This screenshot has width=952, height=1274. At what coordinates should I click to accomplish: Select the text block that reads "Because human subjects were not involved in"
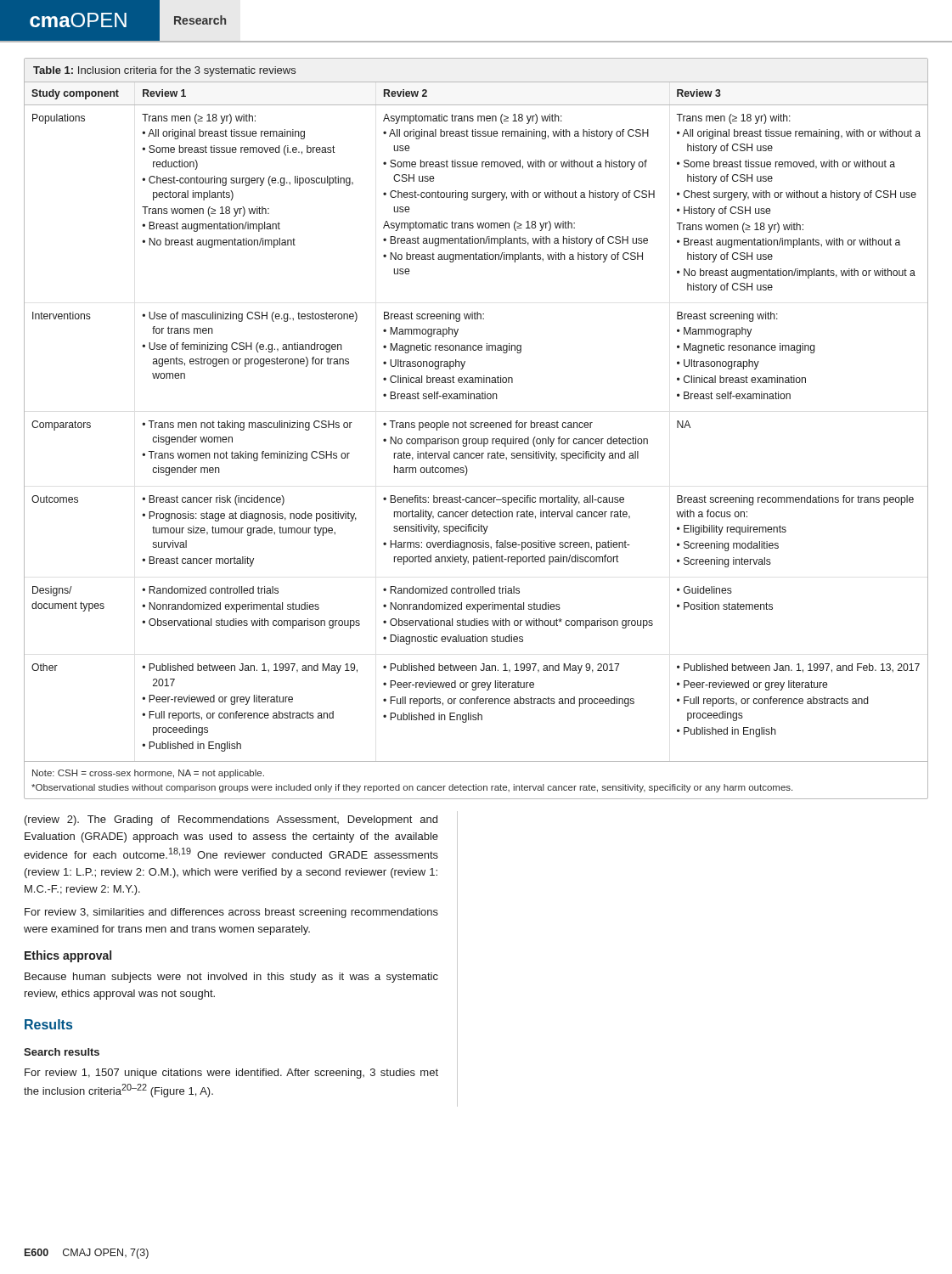tap(231, 985)
